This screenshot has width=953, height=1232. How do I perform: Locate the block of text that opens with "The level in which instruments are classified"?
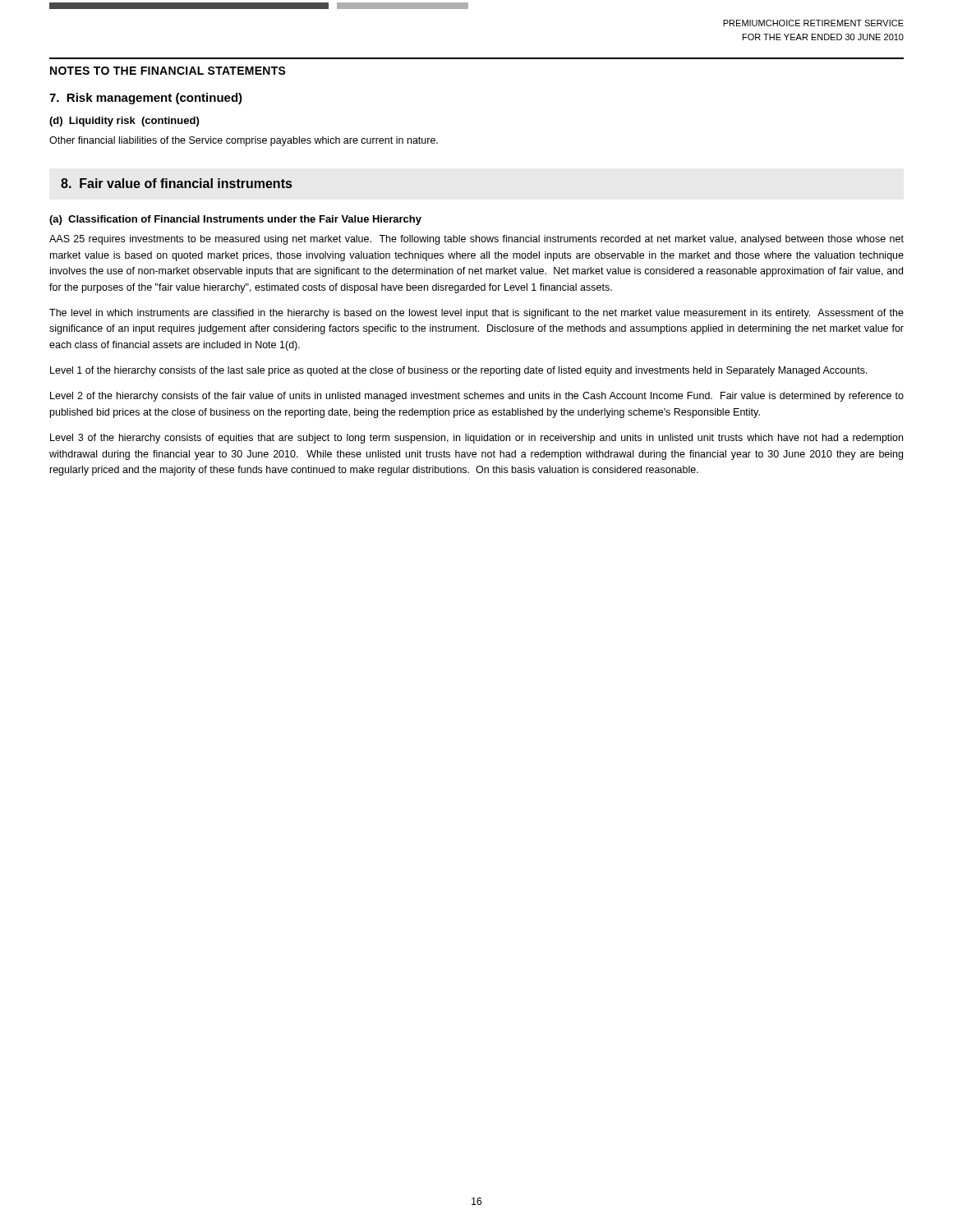tap(476, 329)
